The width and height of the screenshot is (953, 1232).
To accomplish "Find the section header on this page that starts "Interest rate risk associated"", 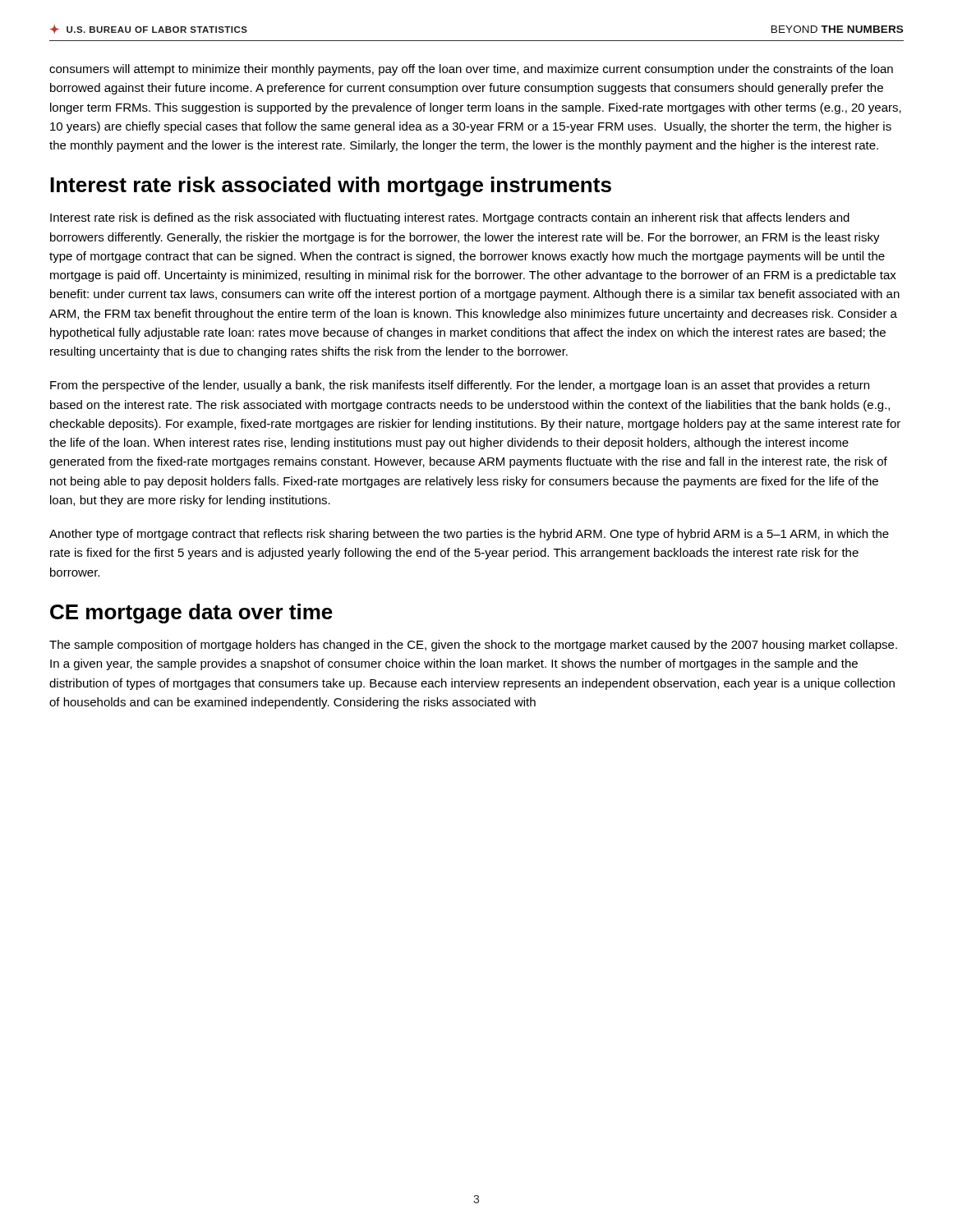I will click(x=331, y=185).
